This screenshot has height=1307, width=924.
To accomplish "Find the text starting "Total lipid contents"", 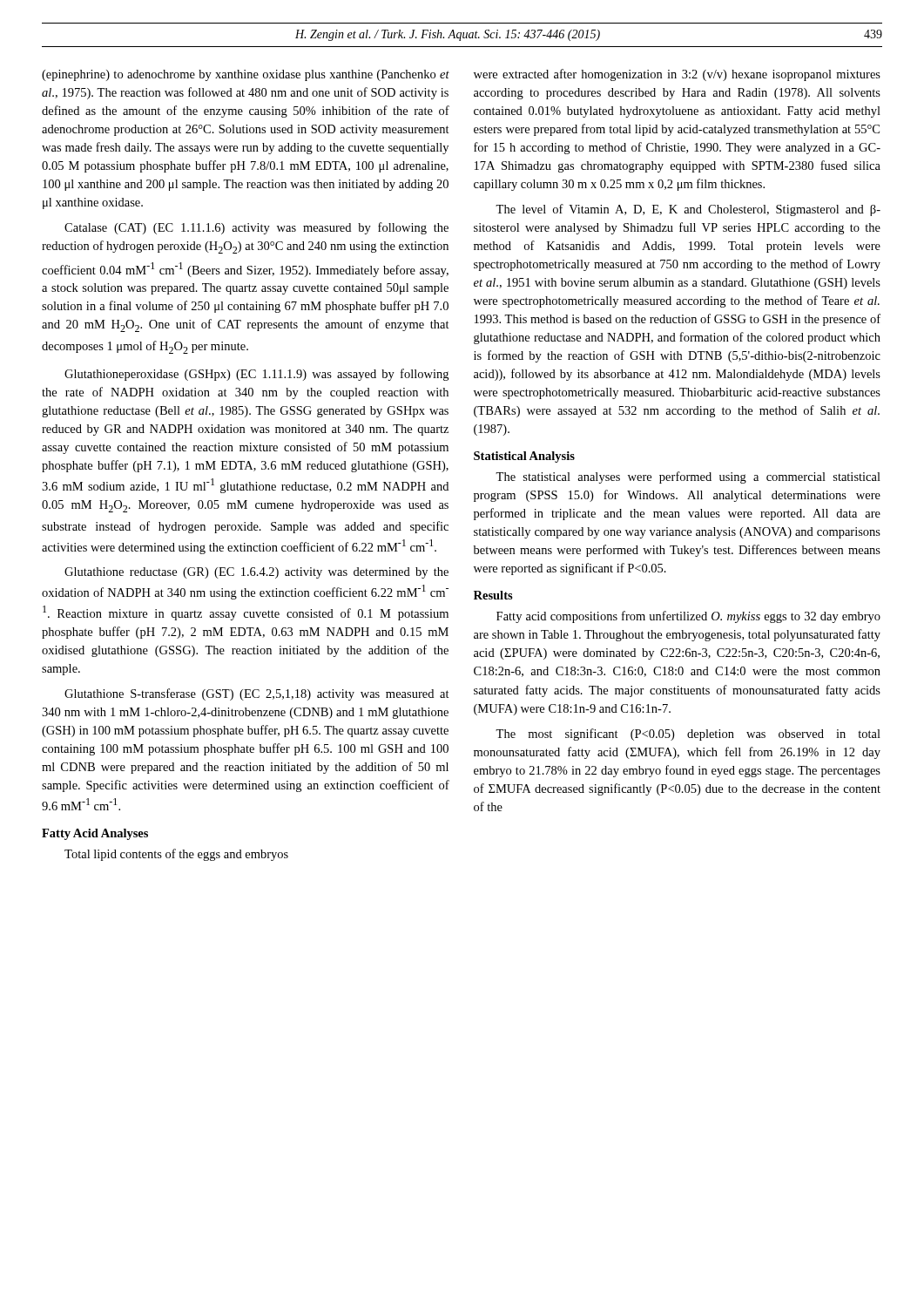I will 245,854.
